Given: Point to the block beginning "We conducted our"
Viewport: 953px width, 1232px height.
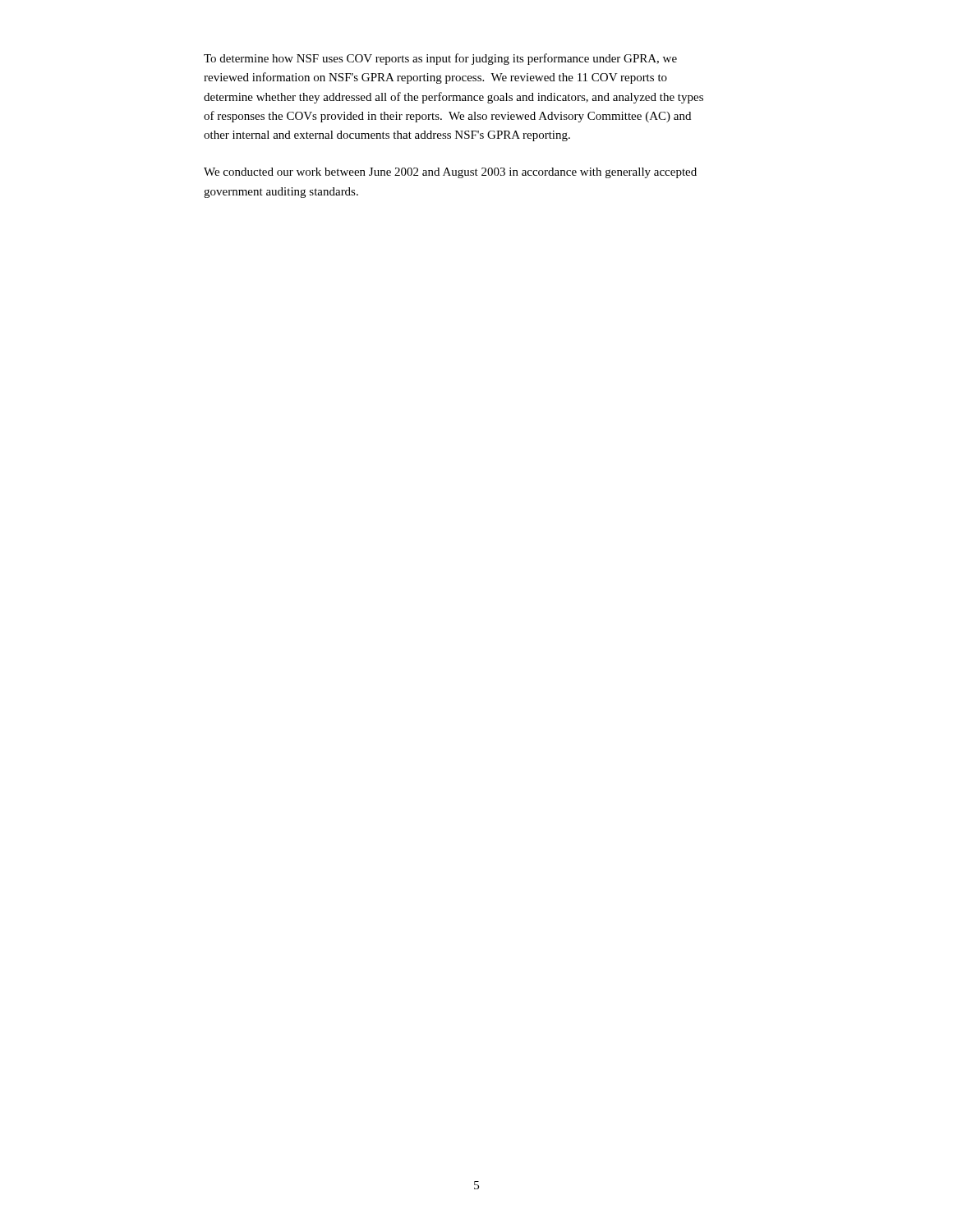Looking at the screenshot, I should (450, 181).
